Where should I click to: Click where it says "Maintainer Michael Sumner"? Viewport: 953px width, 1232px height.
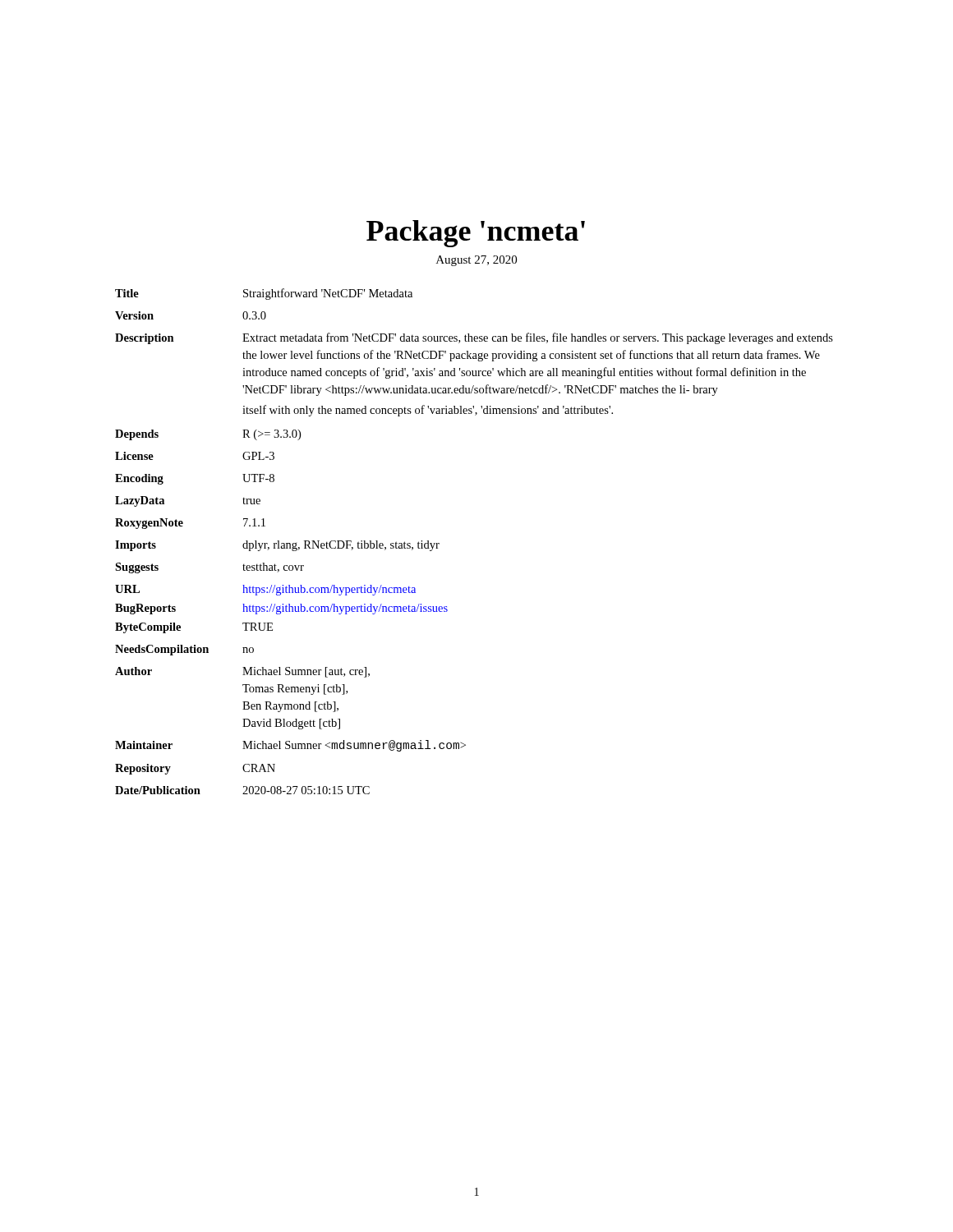476,746
